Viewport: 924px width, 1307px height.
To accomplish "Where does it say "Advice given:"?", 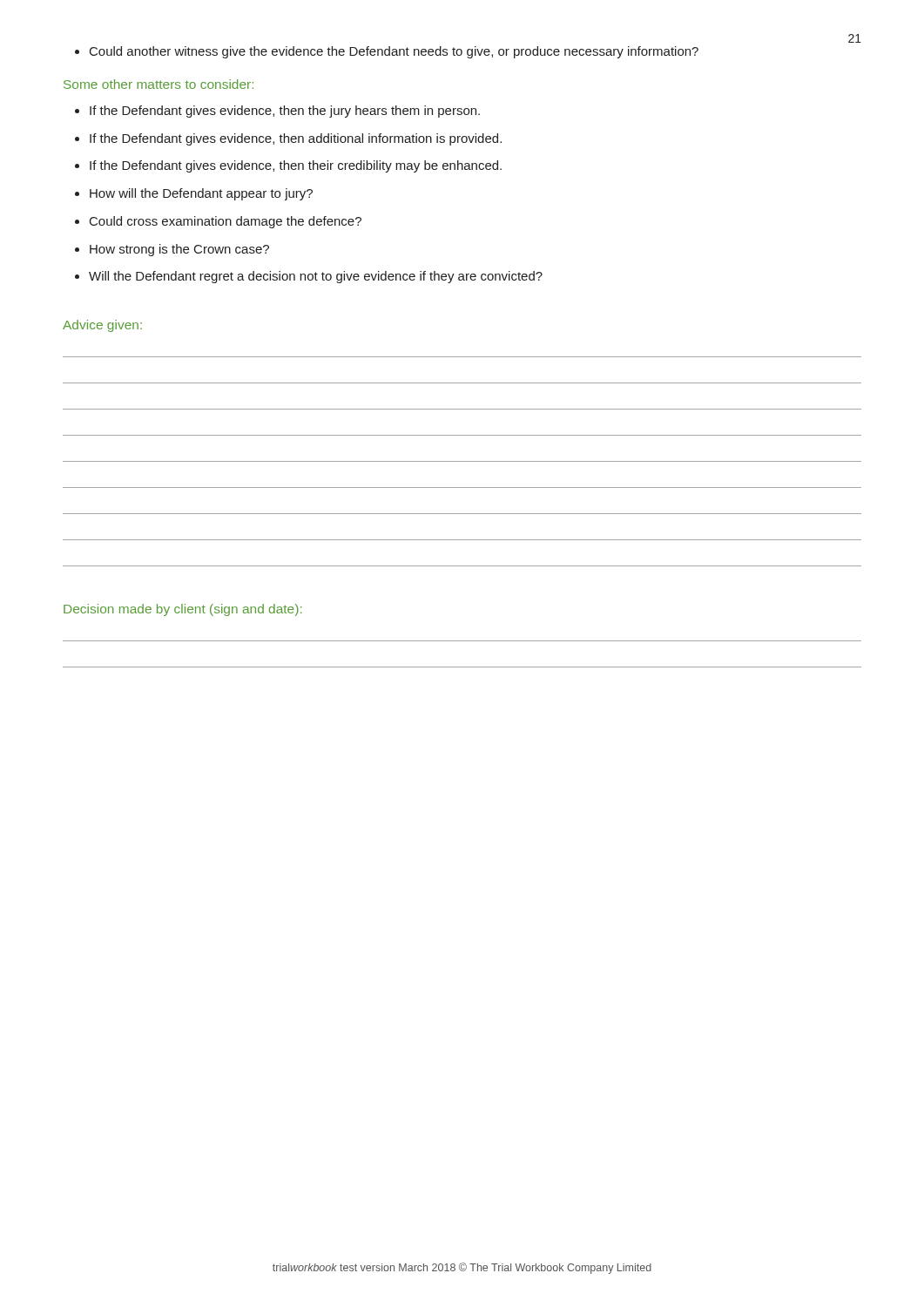I will (x=103, y=325).
